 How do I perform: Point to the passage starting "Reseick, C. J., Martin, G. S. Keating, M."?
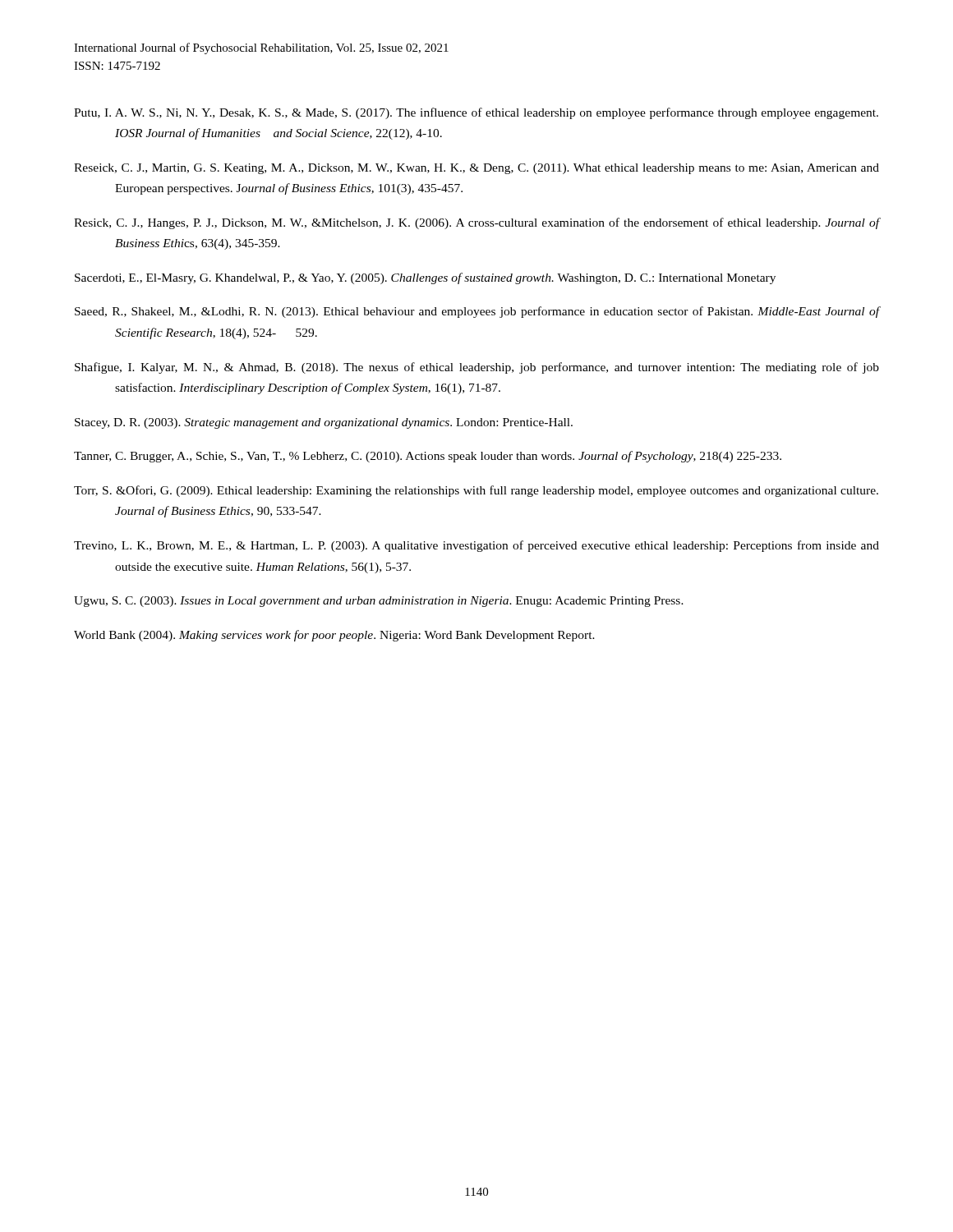click(476, 177)
